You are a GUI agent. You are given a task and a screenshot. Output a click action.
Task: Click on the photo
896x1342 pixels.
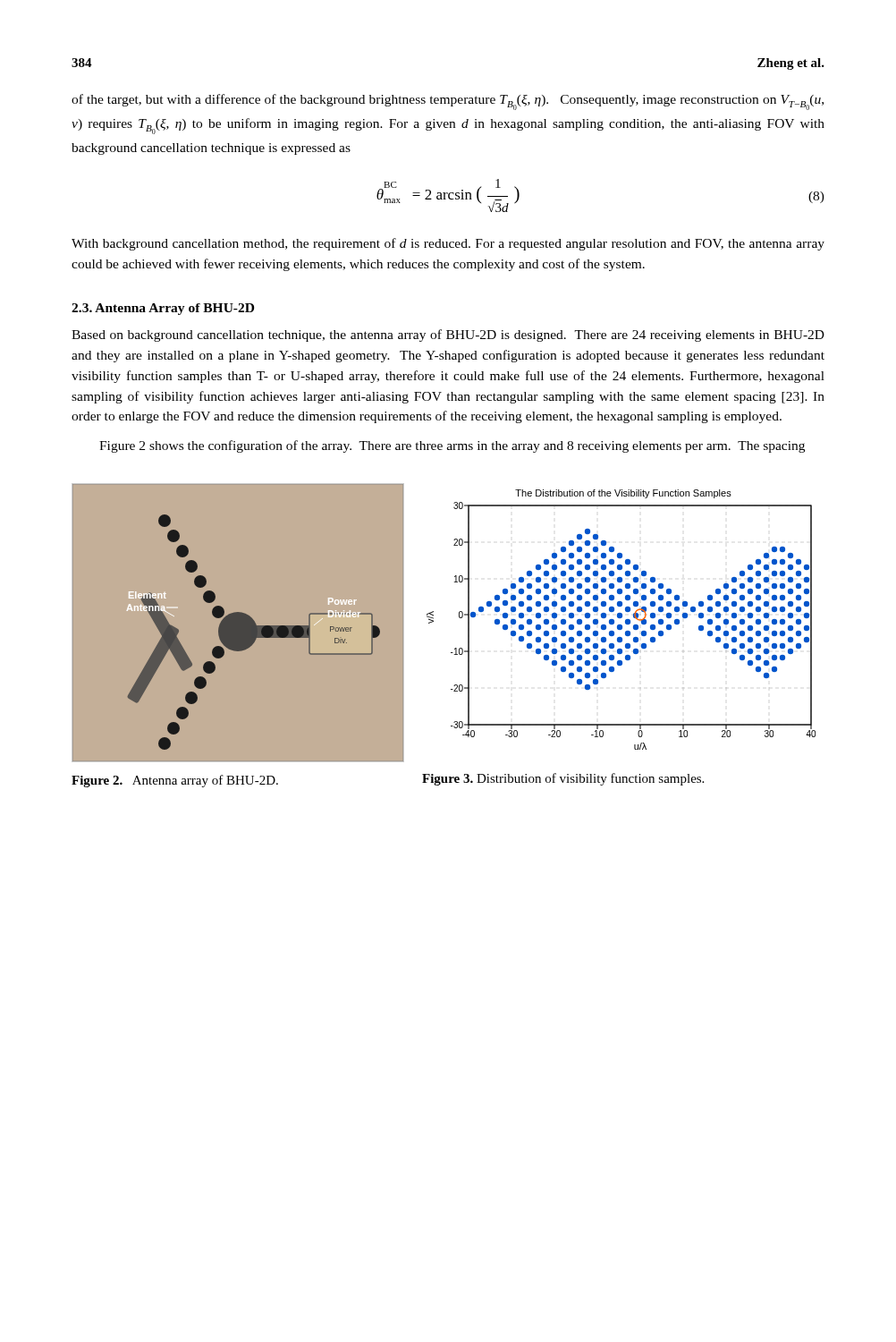tap(238, 623)
